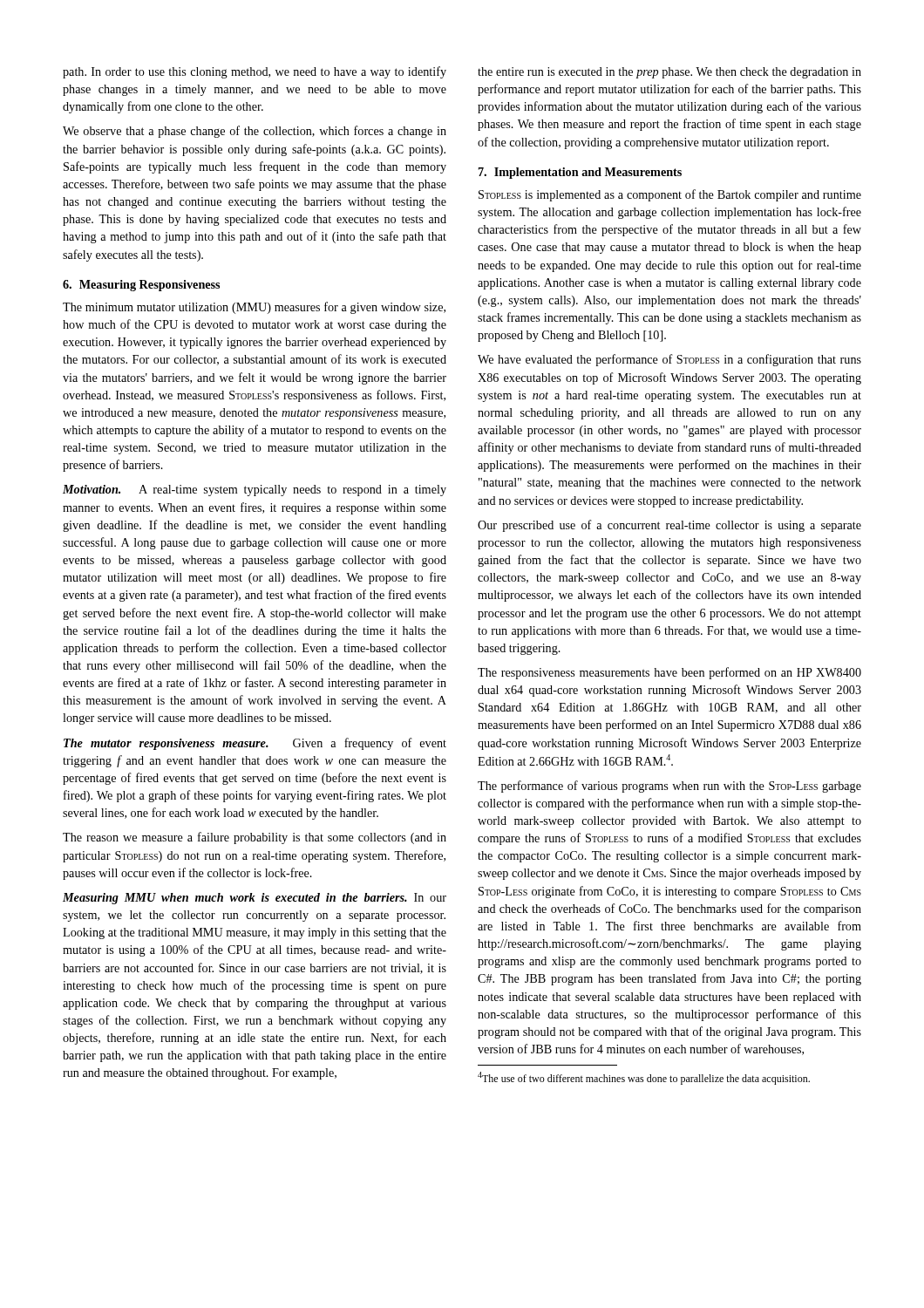Click the passage that begins "Measuring MMU when much work is"

pyautogui.click(x=255, y=985)
